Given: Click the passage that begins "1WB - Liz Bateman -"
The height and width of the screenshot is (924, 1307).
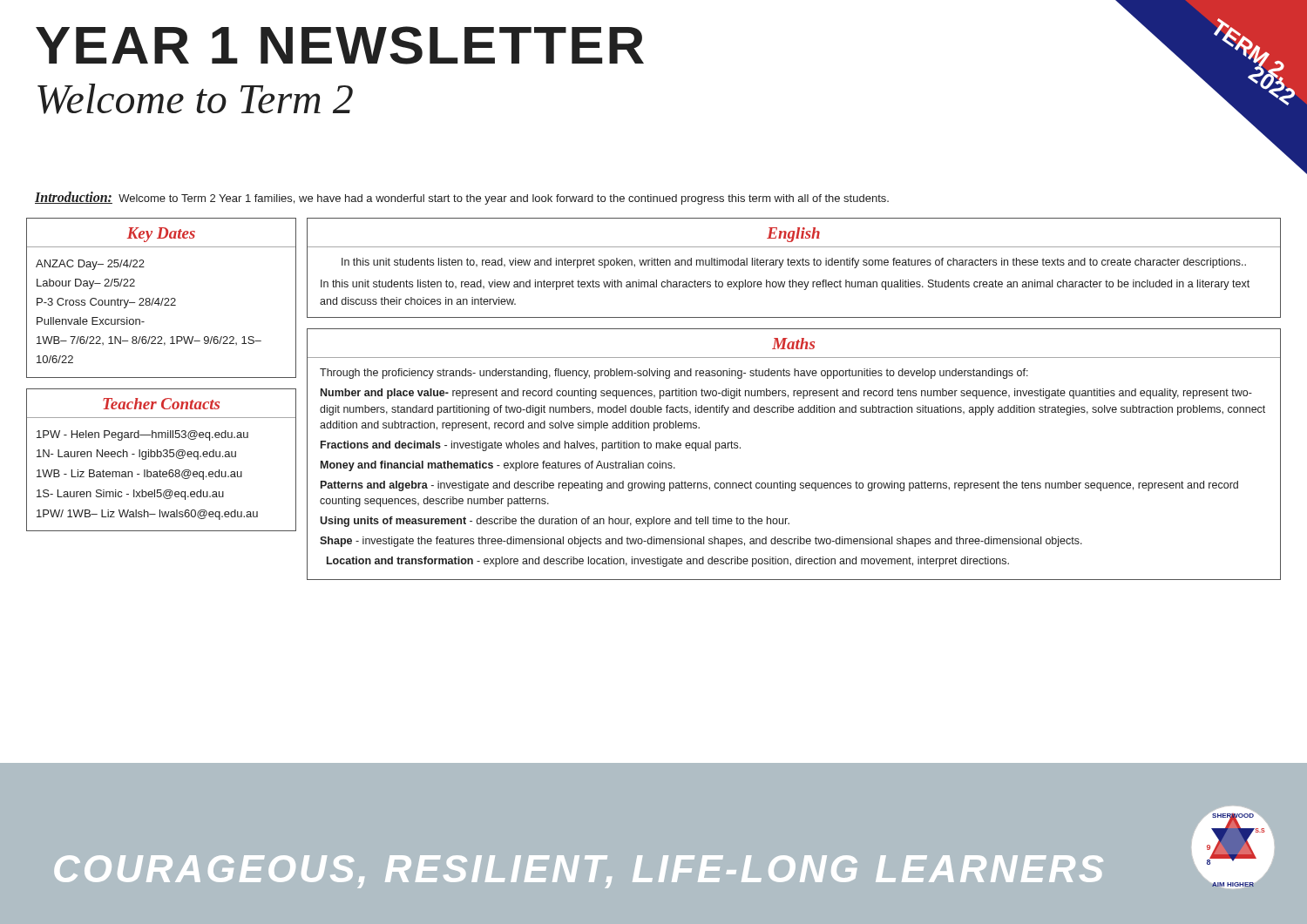Looking at the screenshot, I should (x=139, y=473).
